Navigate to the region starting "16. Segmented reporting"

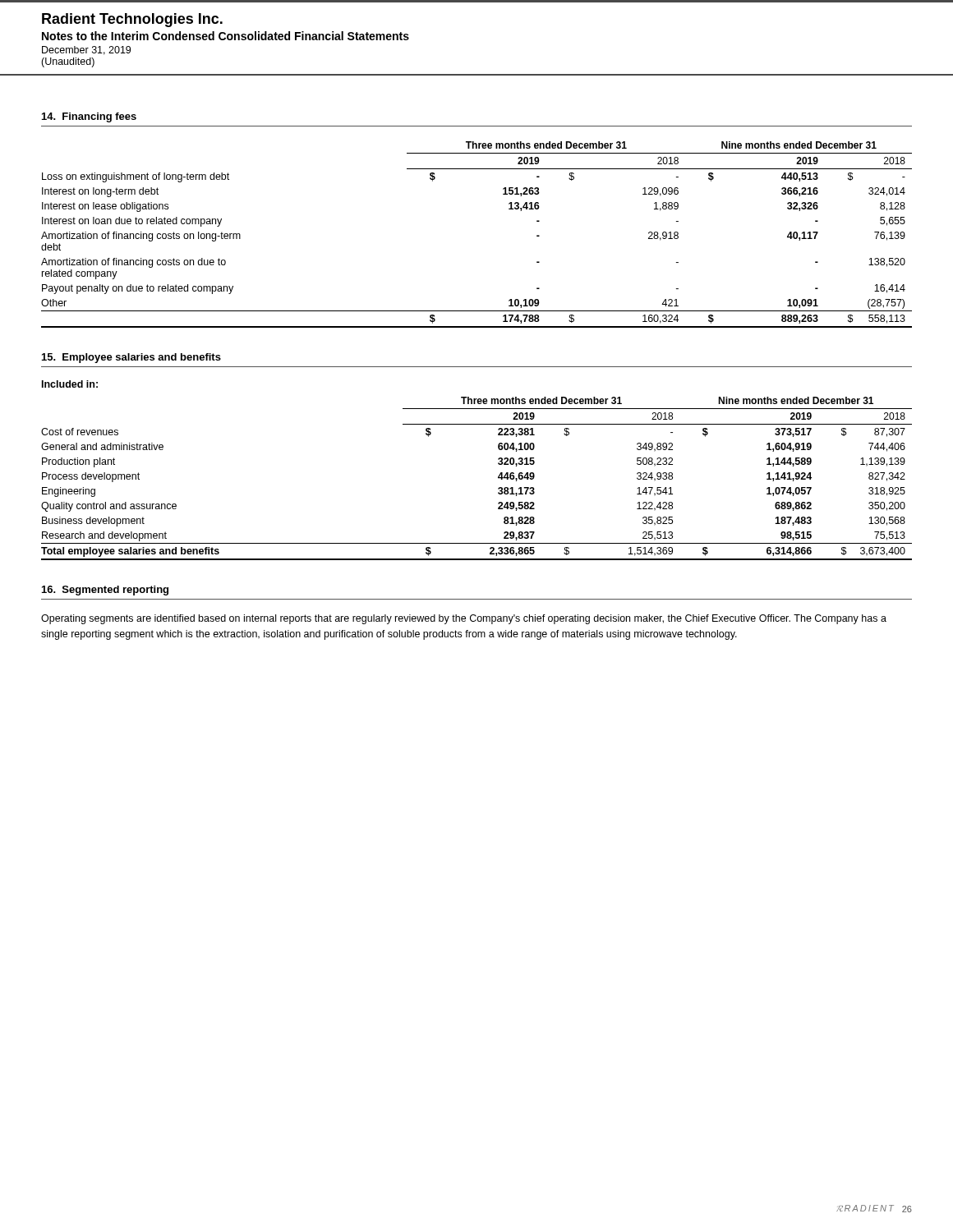coord(105,589)
